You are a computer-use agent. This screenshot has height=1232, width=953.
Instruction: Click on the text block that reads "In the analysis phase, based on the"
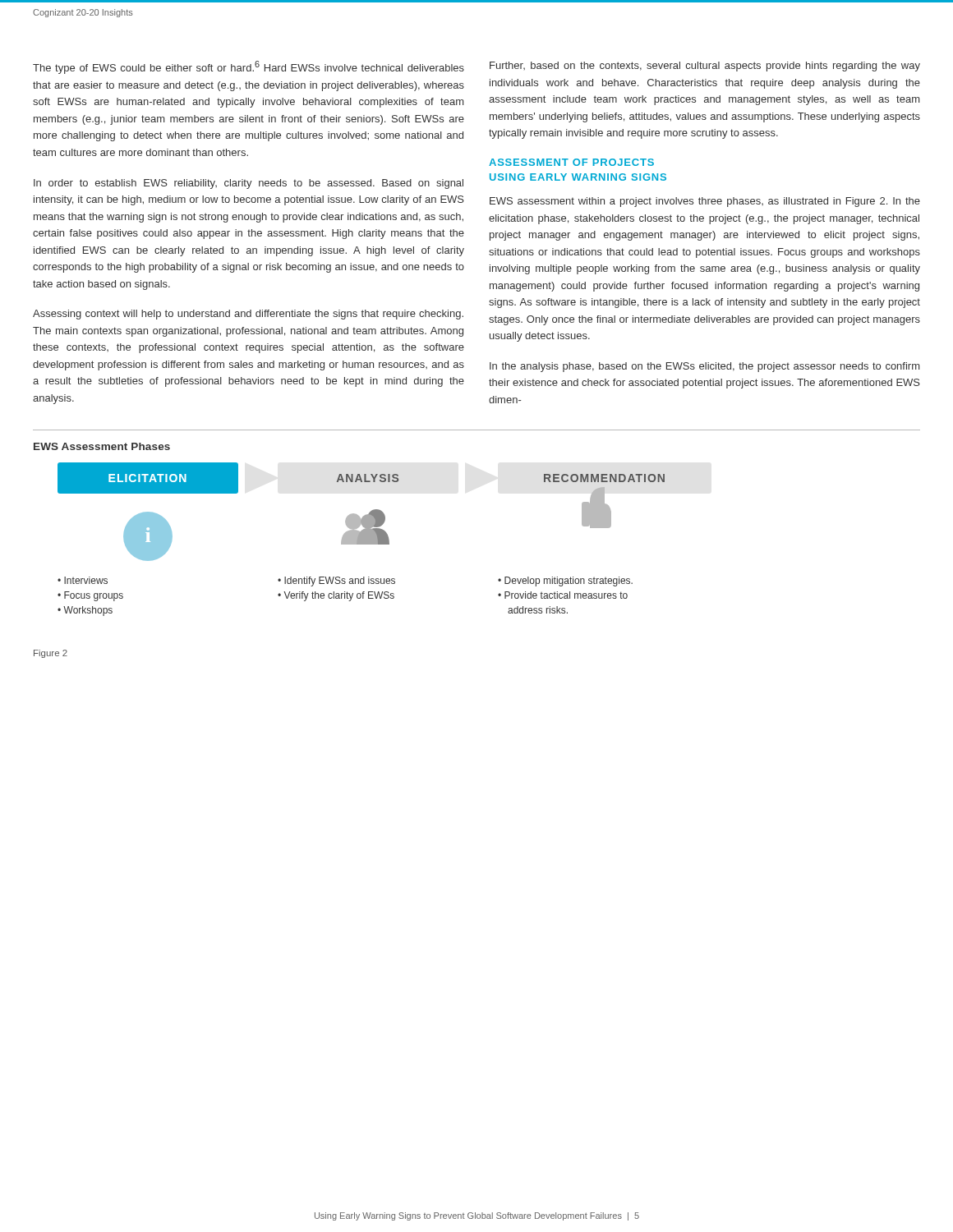click(x=704, y=383)
